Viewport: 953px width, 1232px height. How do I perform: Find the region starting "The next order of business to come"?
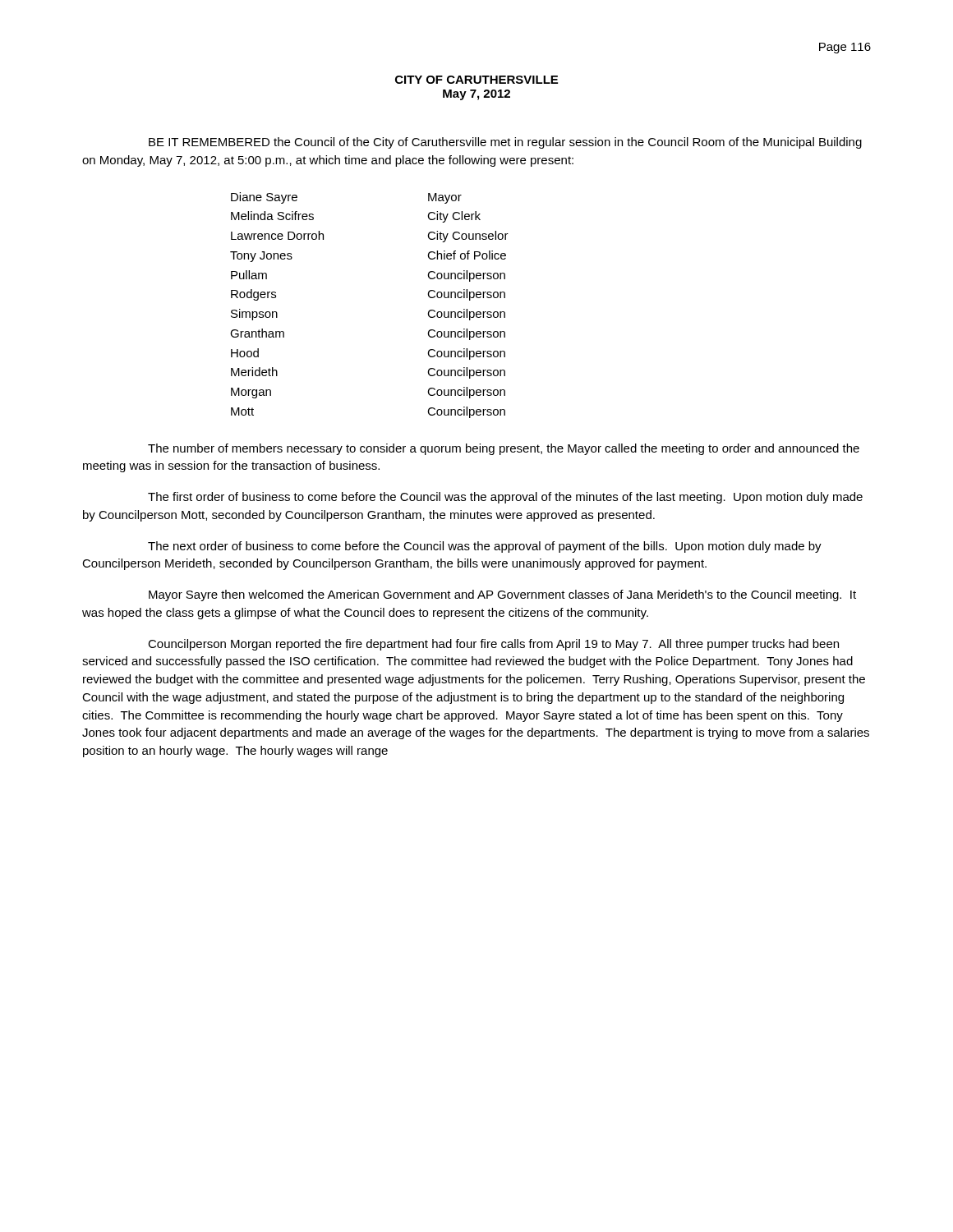(452, 554)
